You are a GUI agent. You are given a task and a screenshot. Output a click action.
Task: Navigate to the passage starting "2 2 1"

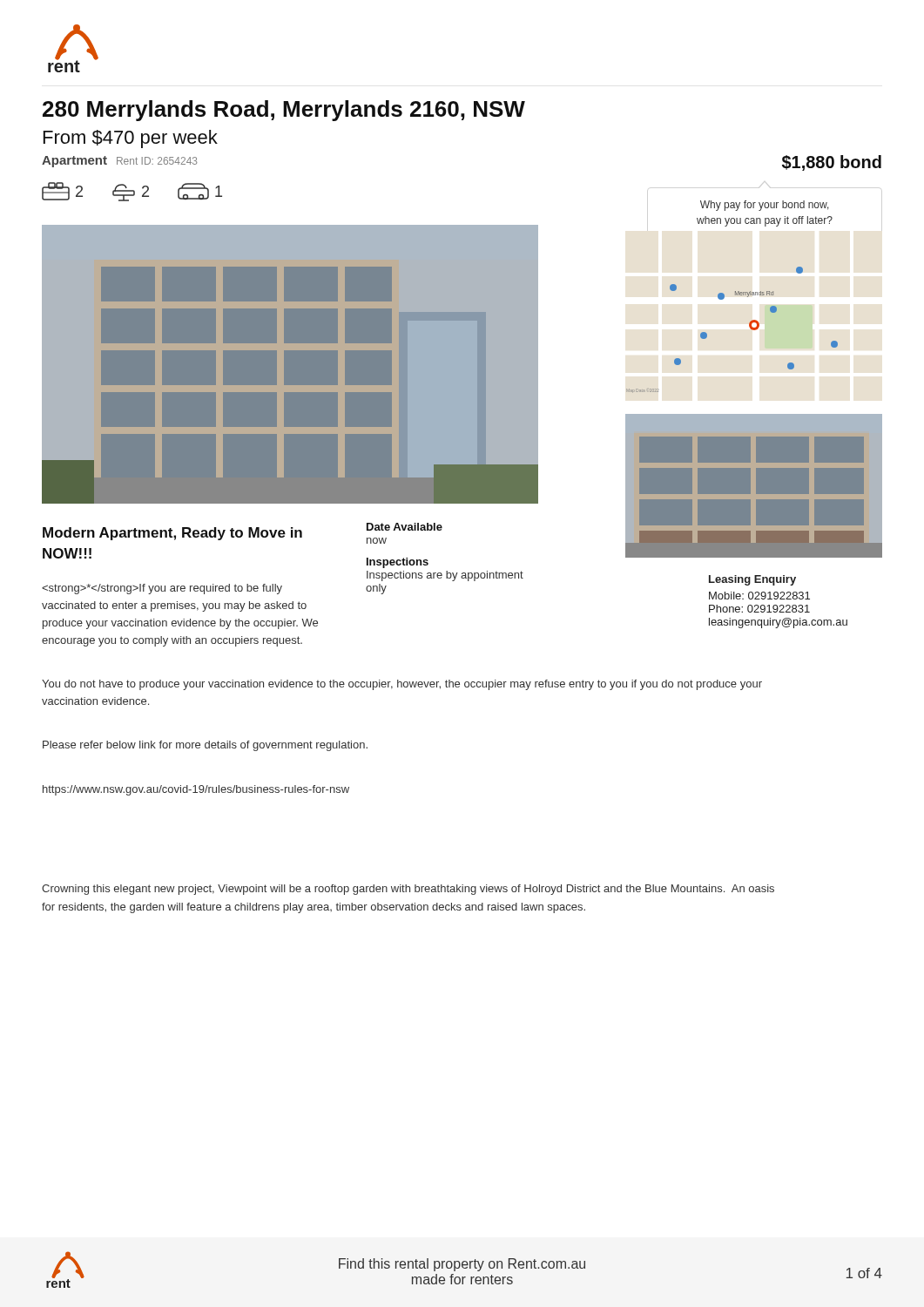[132, 192]
